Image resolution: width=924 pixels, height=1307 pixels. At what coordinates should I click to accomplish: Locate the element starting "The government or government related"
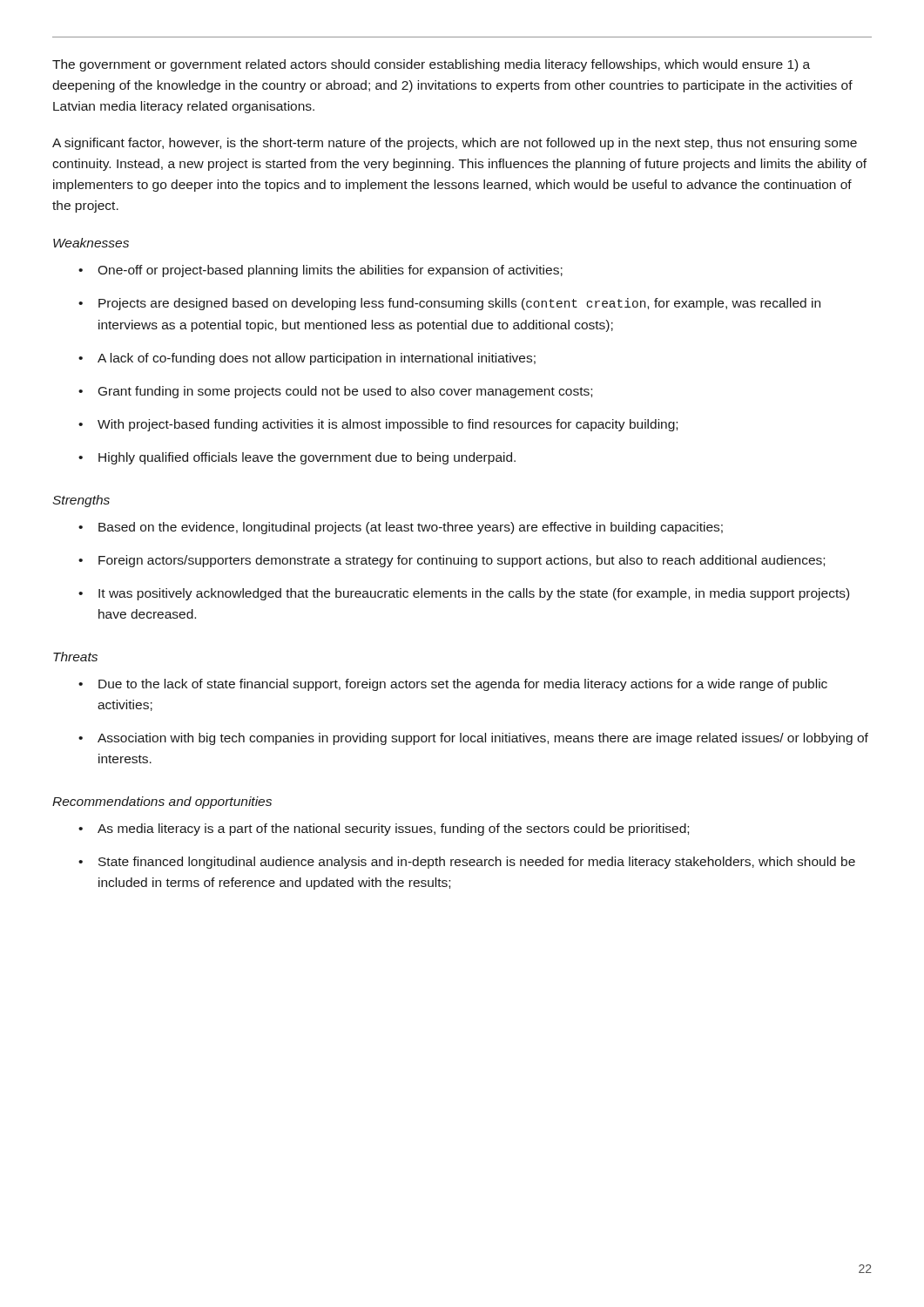(x=452, y=85)
